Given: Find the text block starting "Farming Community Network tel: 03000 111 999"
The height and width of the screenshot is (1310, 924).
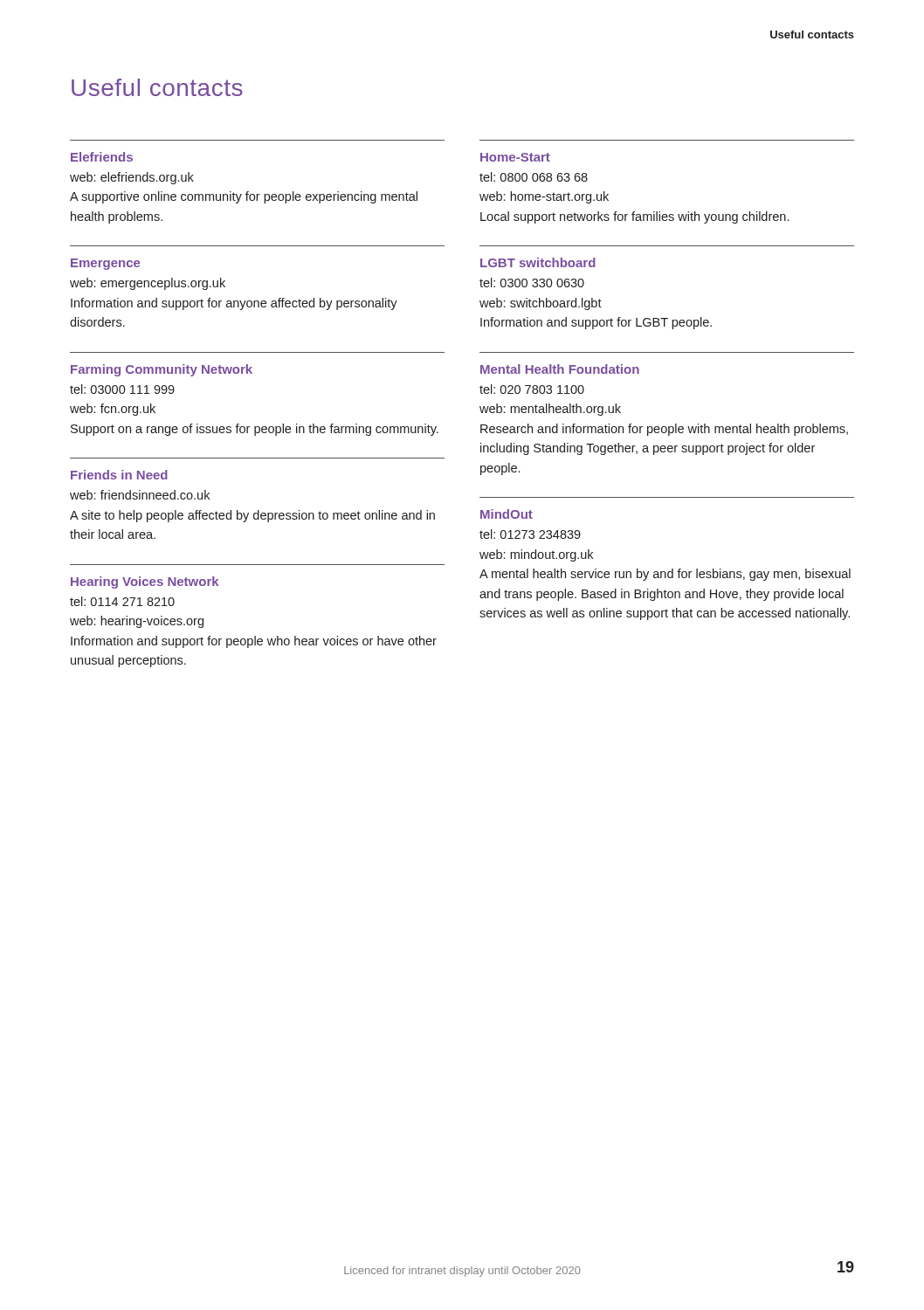Looking at the screenshot, I should (x=162, y=370).
